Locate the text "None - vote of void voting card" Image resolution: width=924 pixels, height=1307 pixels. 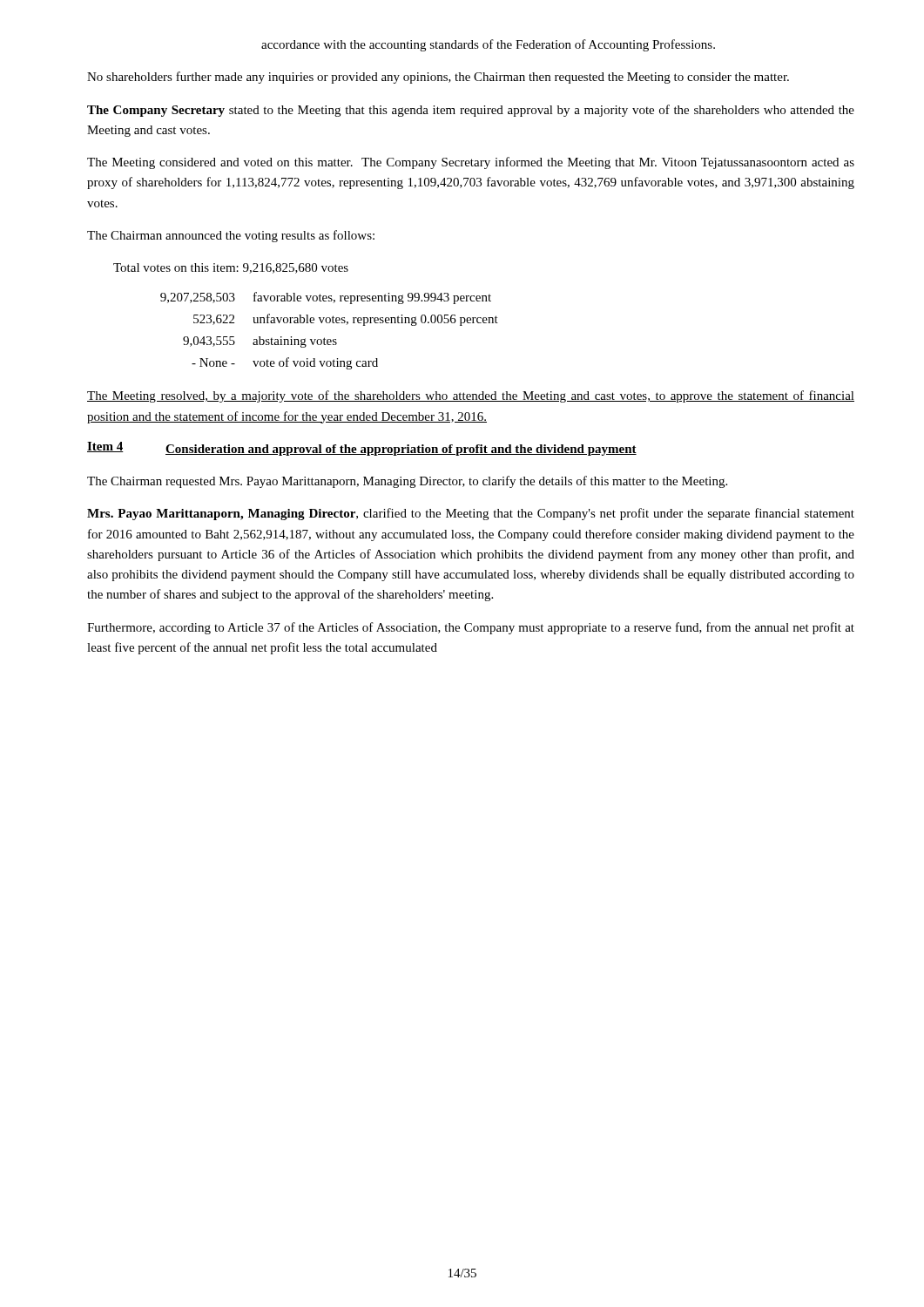(x=285, y=363)
